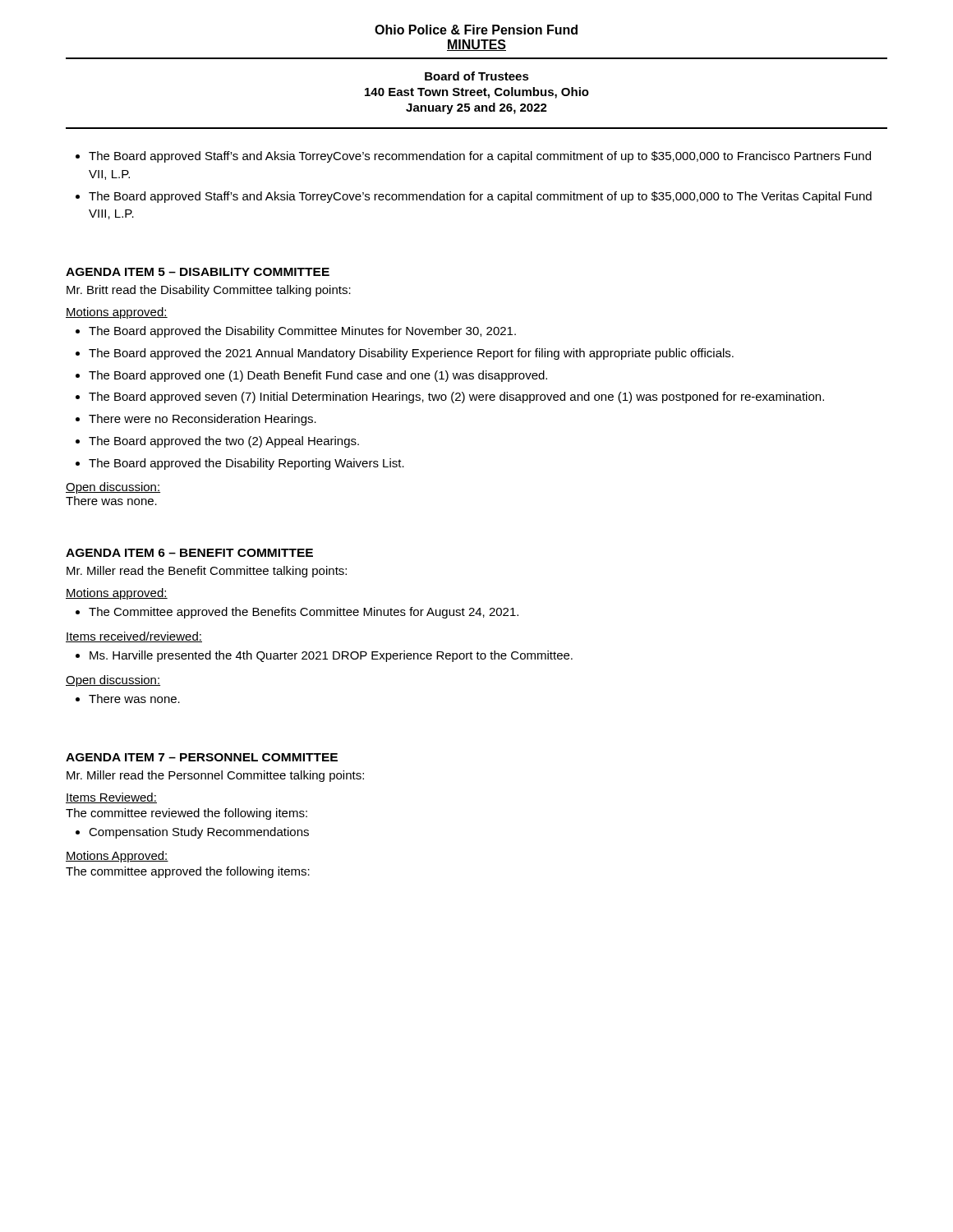Click on the element starting "There were no Reconsideration"
The image size is (953, 1232).
[x=196, y=420]
